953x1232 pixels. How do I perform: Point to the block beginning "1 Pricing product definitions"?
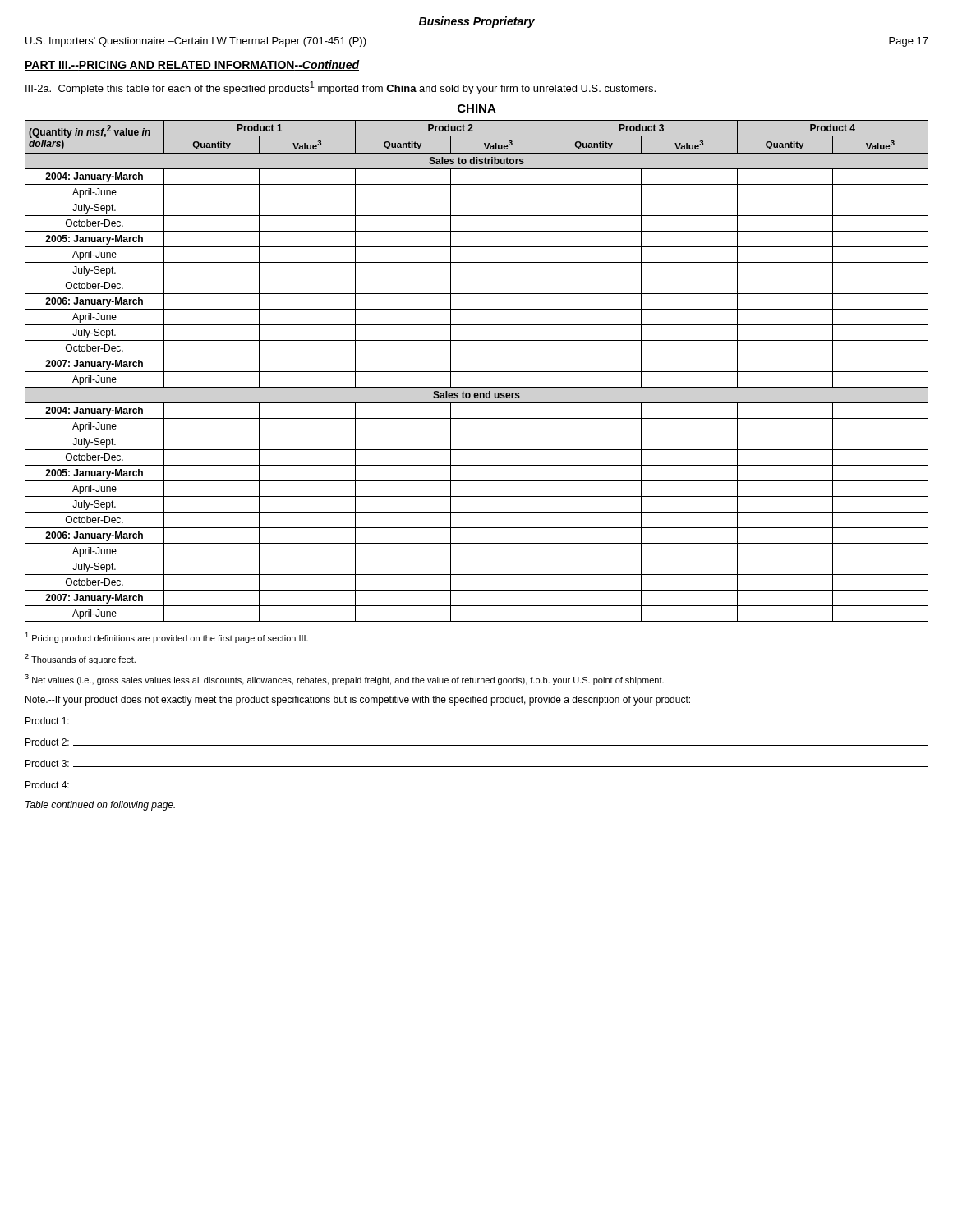pyautogui.click(x=166, y=638)
